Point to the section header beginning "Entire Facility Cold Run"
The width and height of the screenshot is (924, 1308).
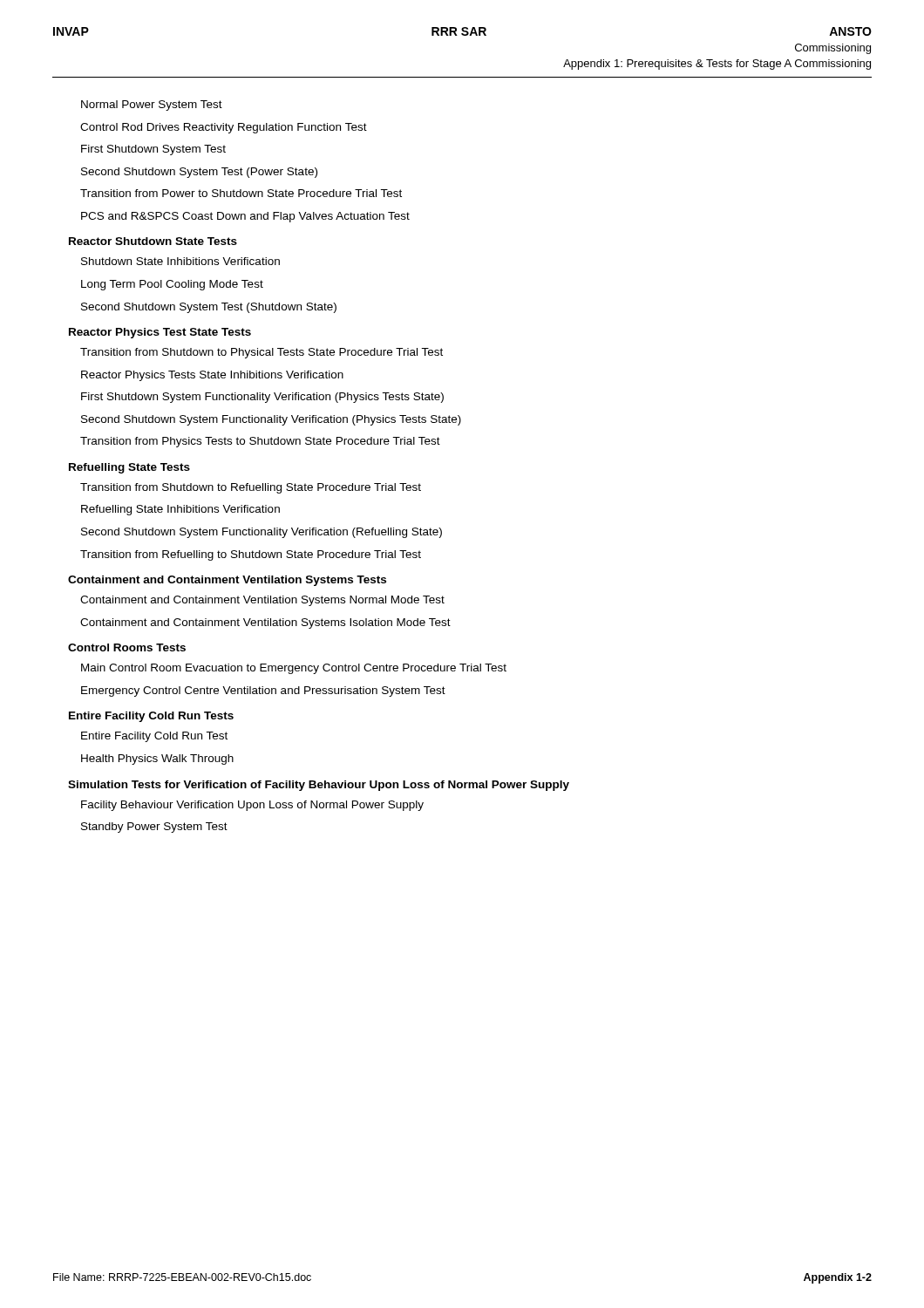click(x=151, y=716)
